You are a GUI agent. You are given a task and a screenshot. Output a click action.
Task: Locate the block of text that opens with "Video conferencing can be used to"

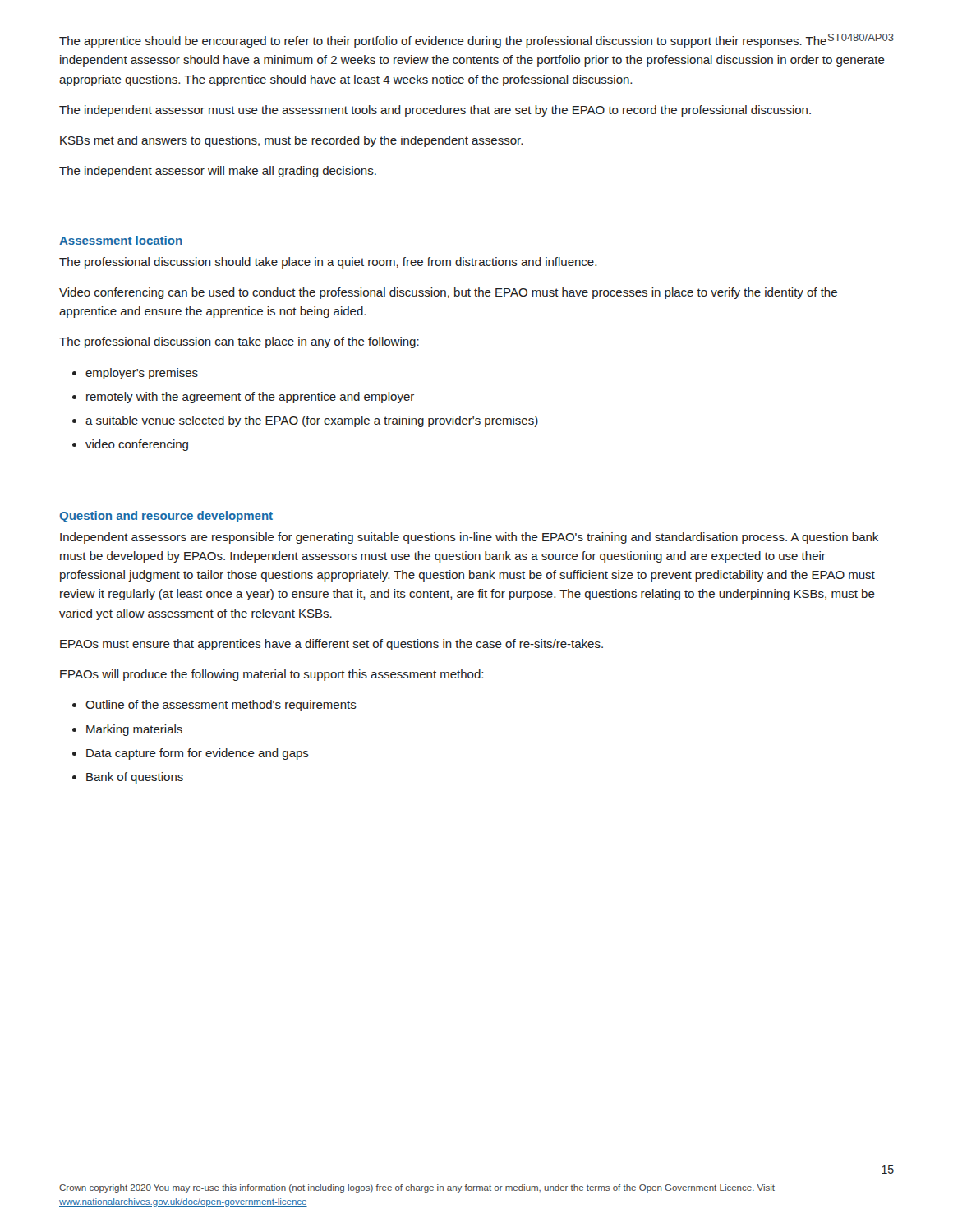pos(476,301)
